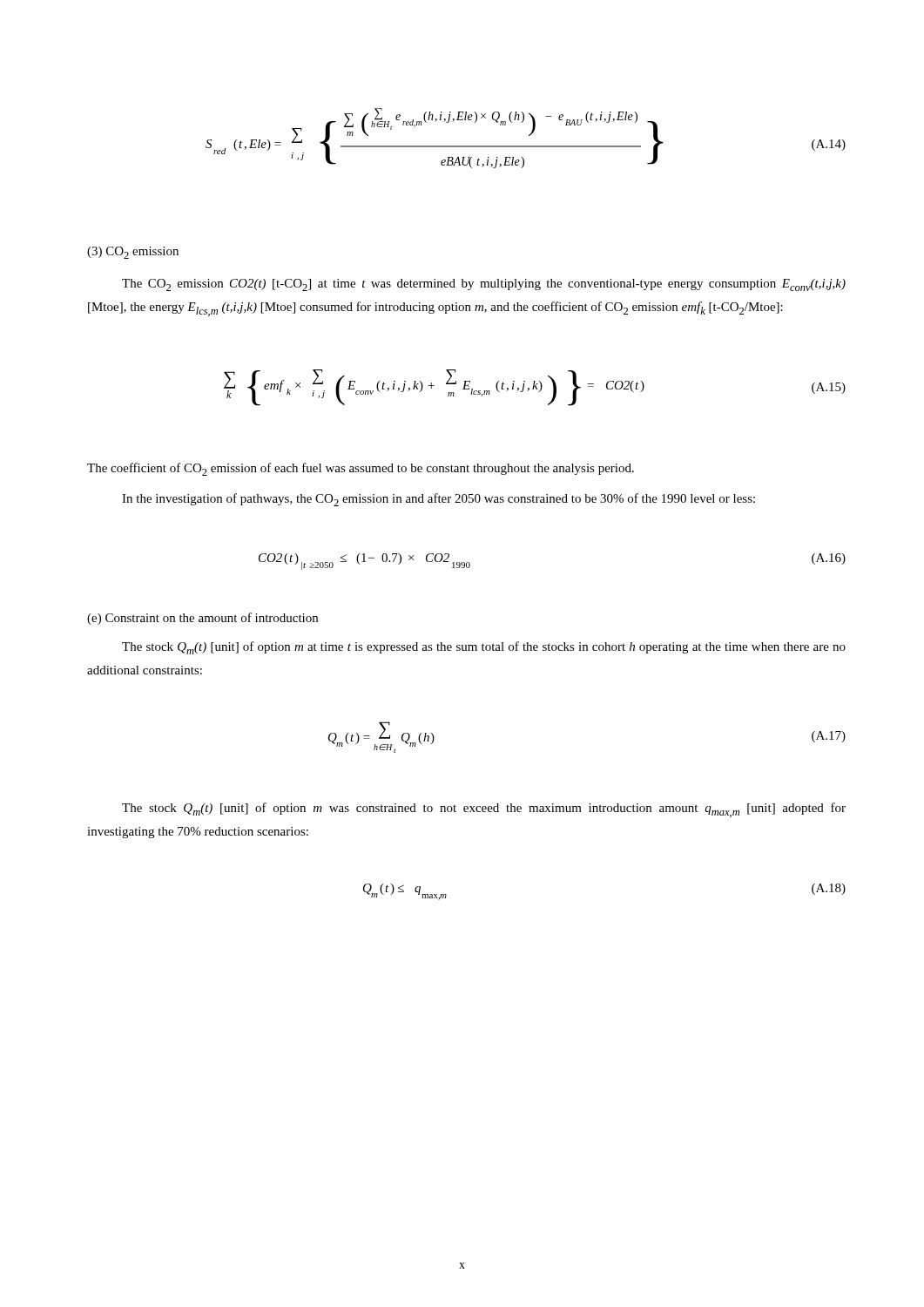
Task: Locate the block starting "S red ( t , Ele )"
Action: click(521, 144)
